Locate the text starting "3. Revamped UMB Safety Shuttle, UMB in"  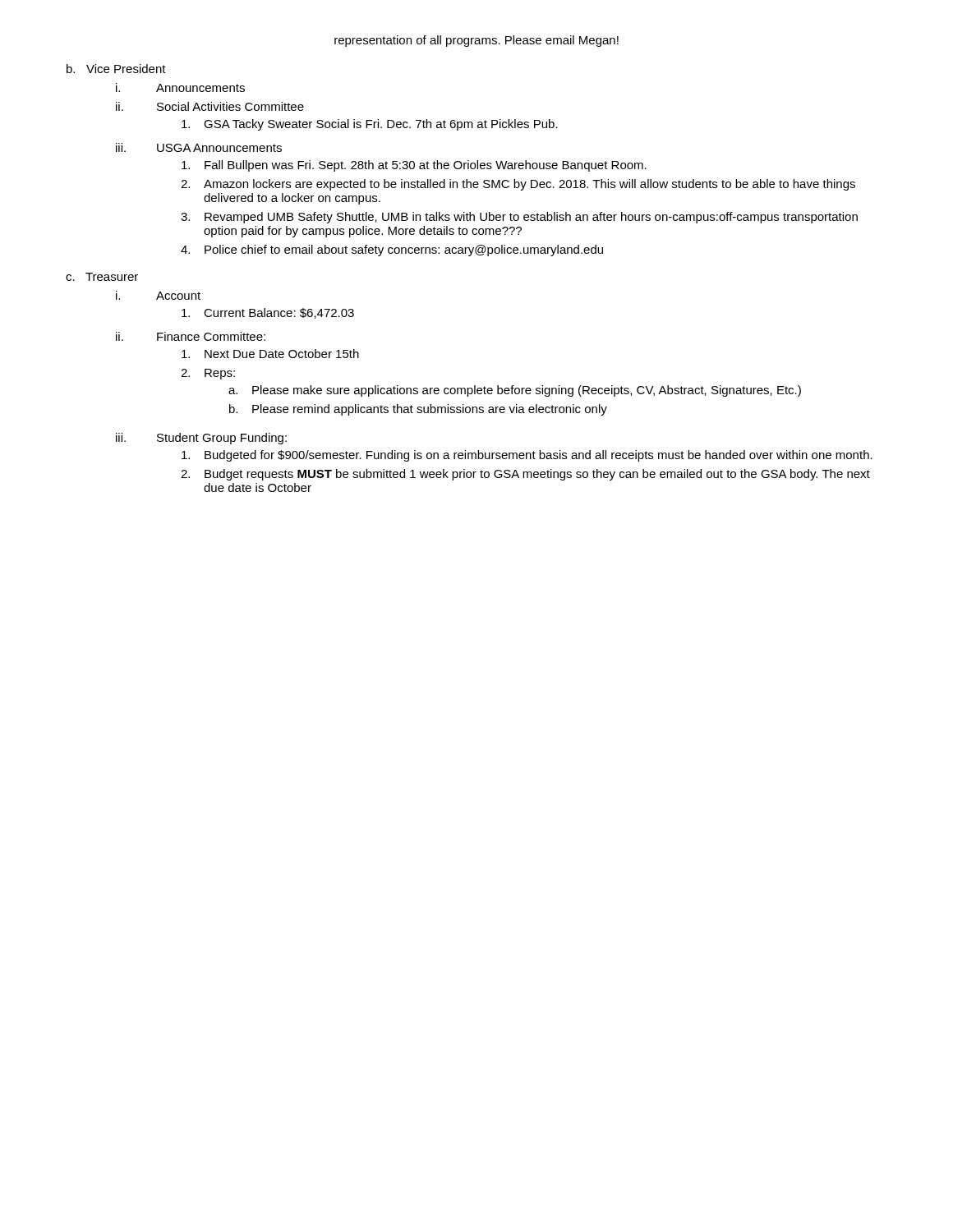pos(534,223)
